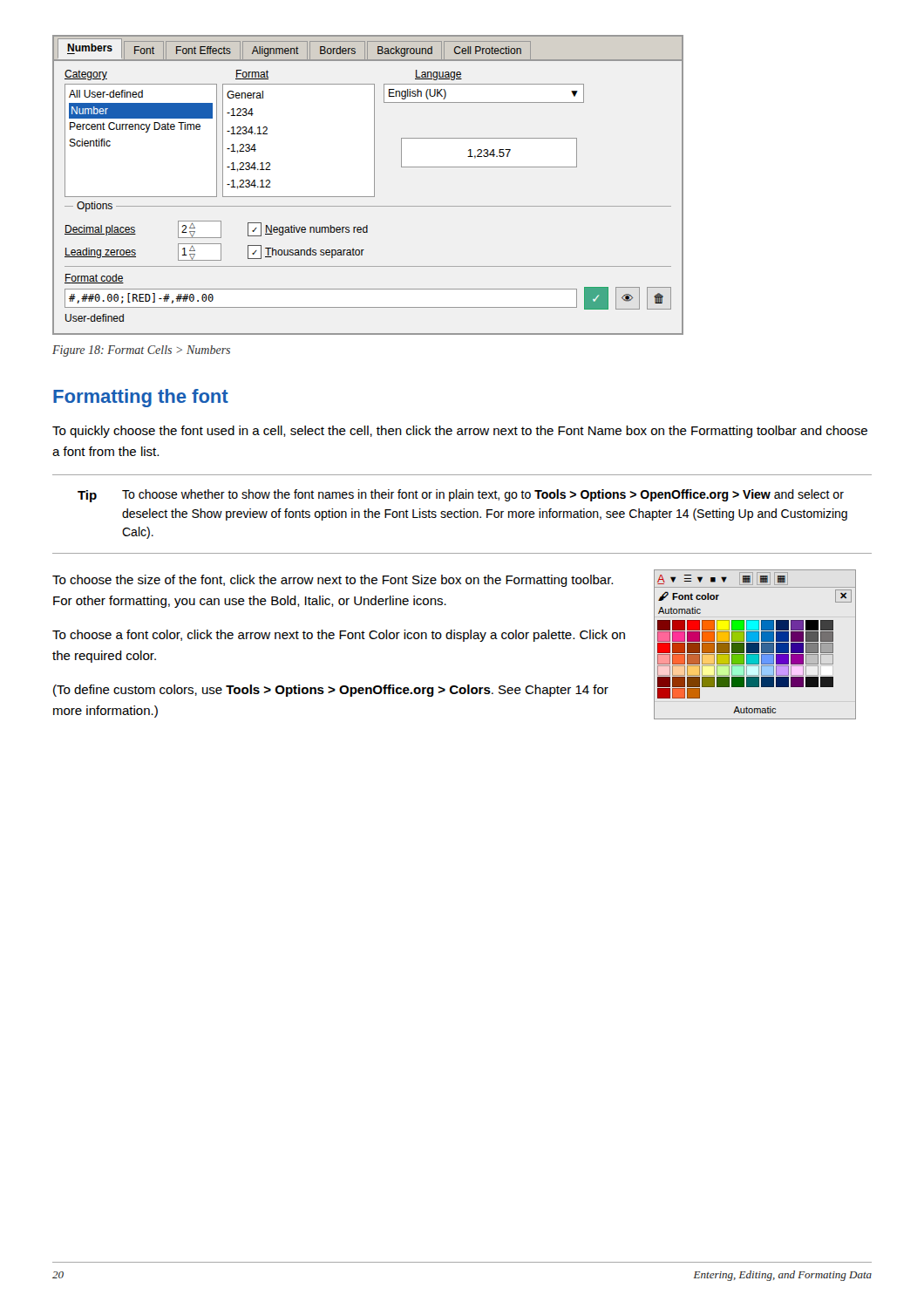This screenshot has height=1308, width=924.
Task: Point to "Formatting the font"
Action: click(140, 397)
